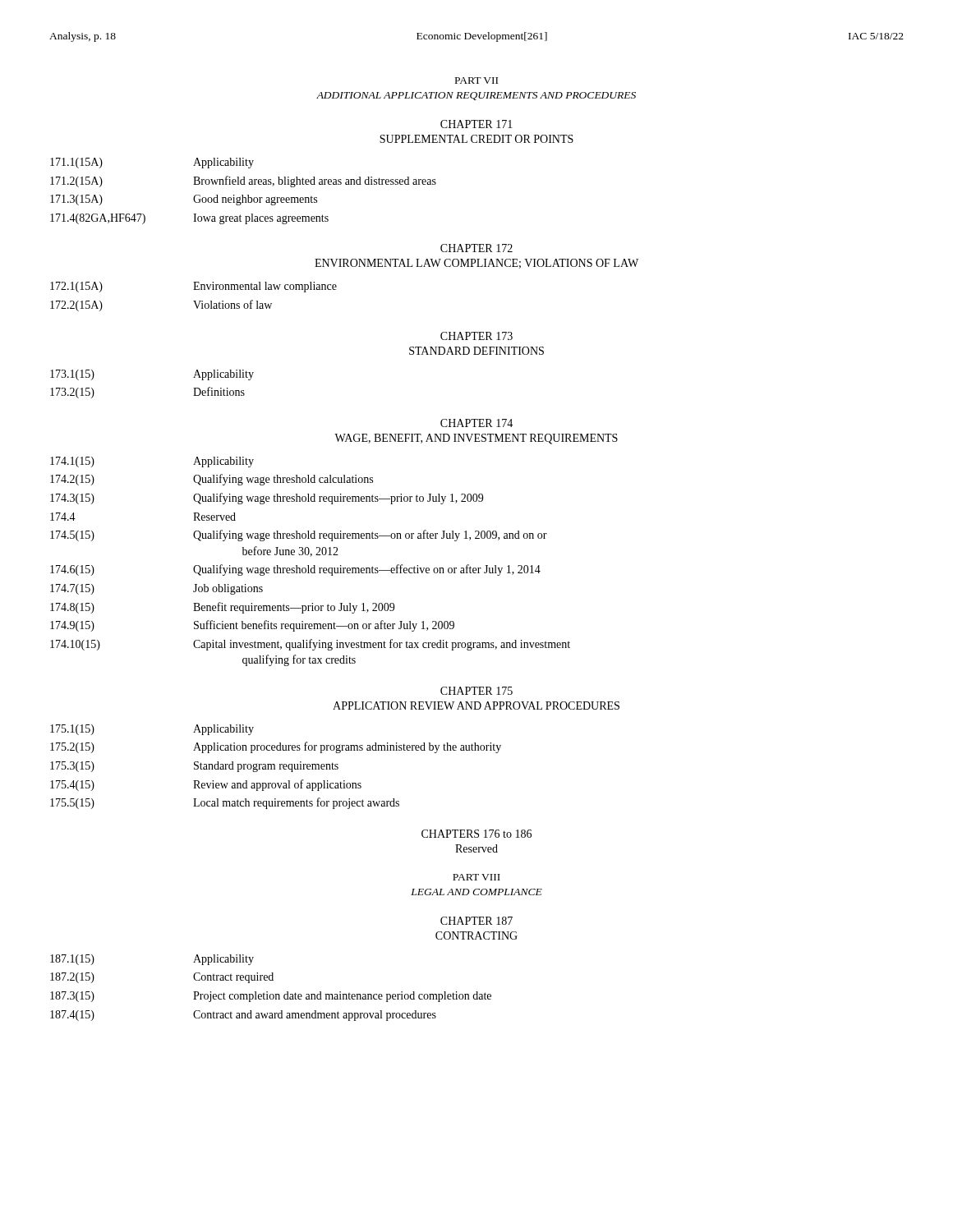Locate the section header that says "CHAPTER 172 ENVIRONMENTAL LAW"

[476, 257]
